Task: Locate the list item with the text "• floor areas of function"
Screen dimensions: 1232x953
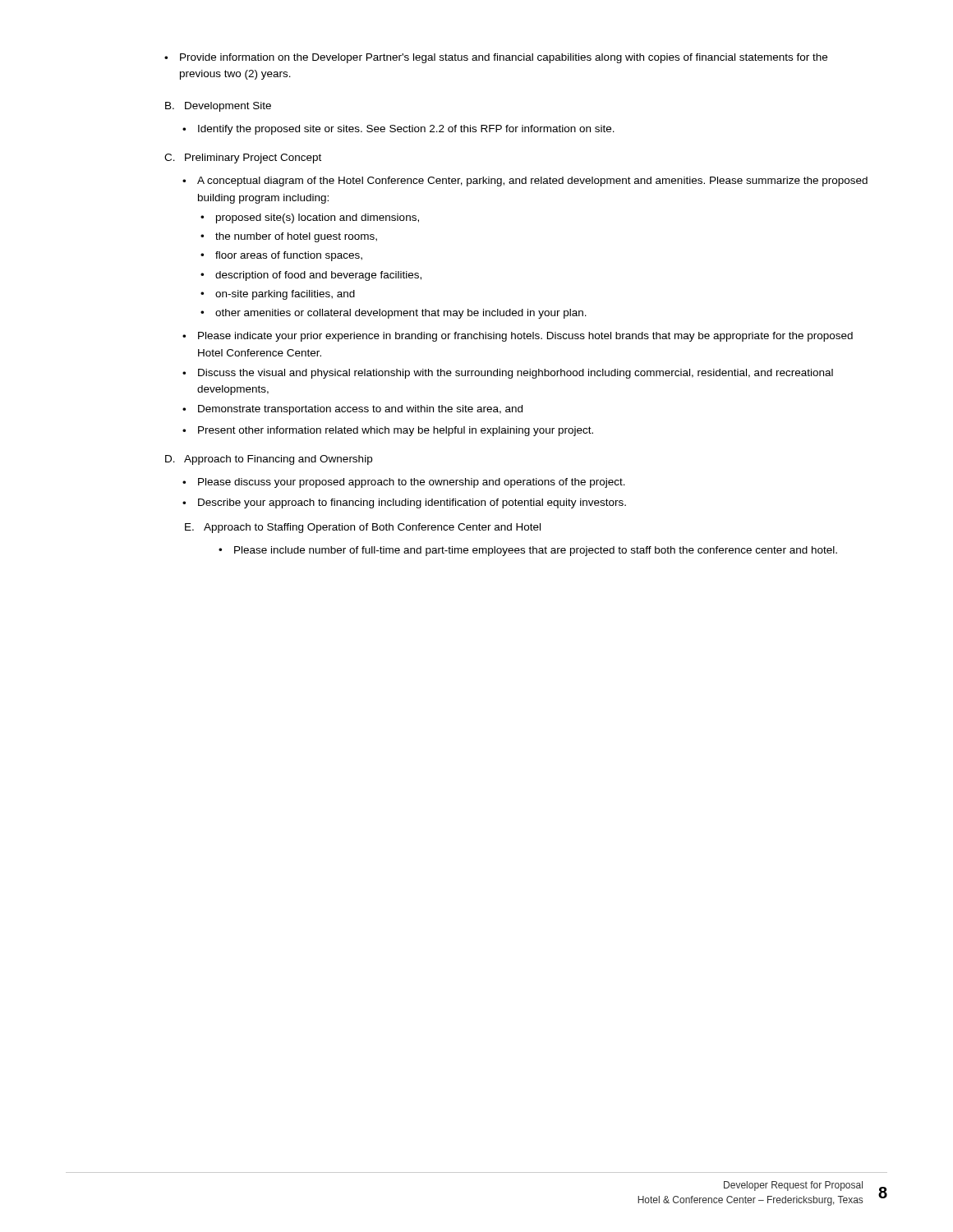Action: coord(282,256)
